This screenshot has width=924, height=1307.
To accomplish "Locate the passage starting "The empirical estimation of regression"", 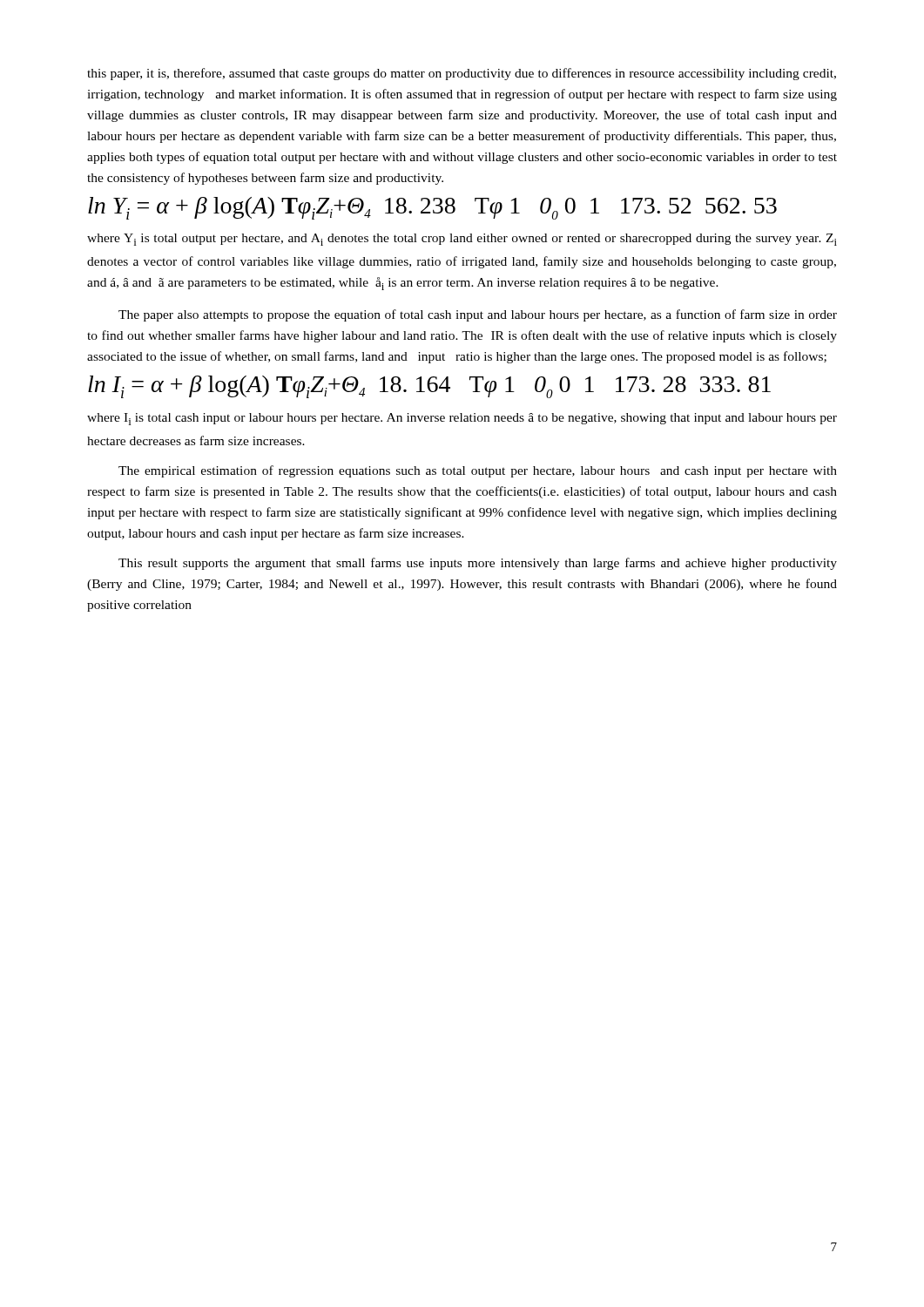I will [462, 501].
